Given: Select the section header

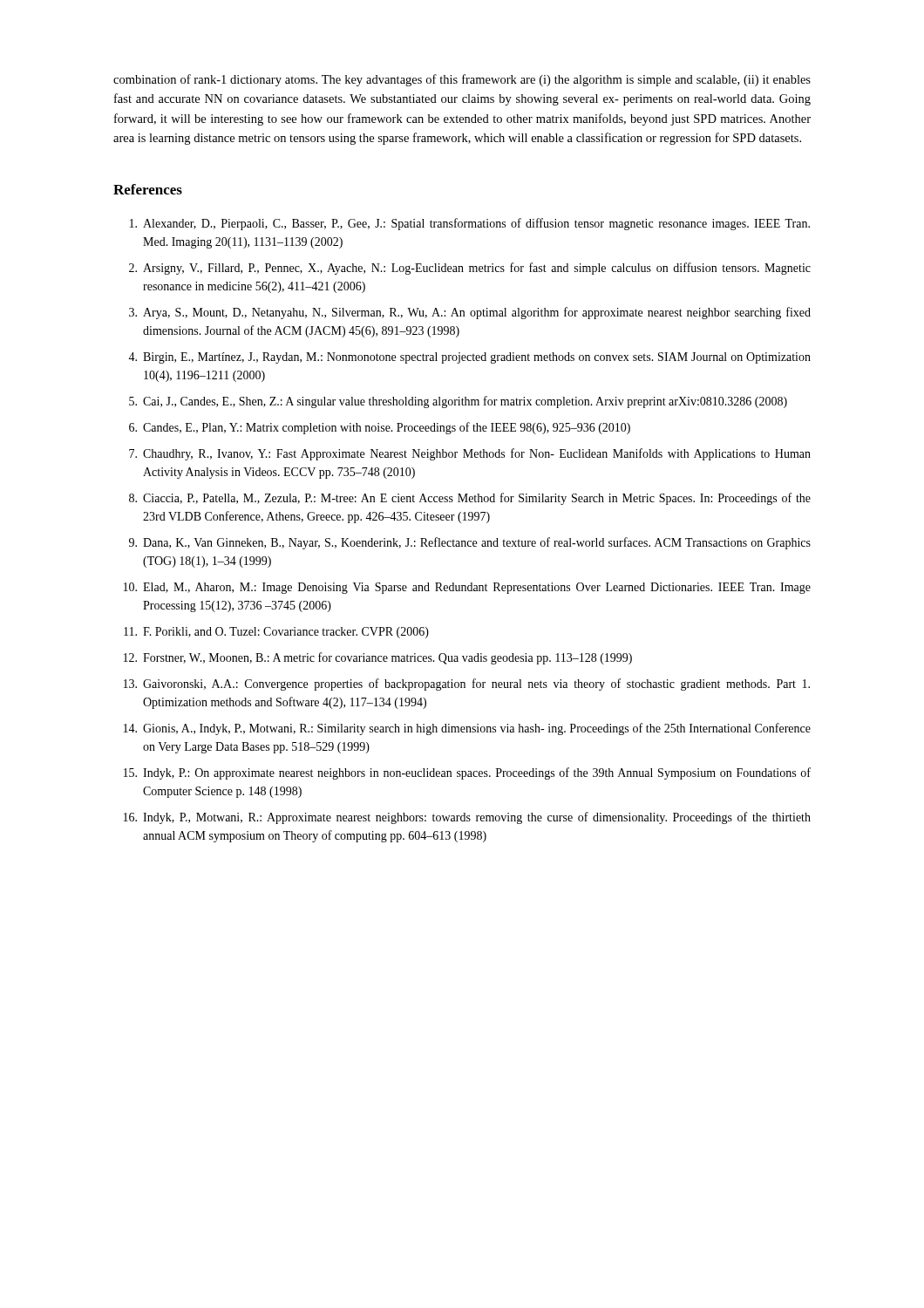Looking at the screenshot, I should point(148,190).
